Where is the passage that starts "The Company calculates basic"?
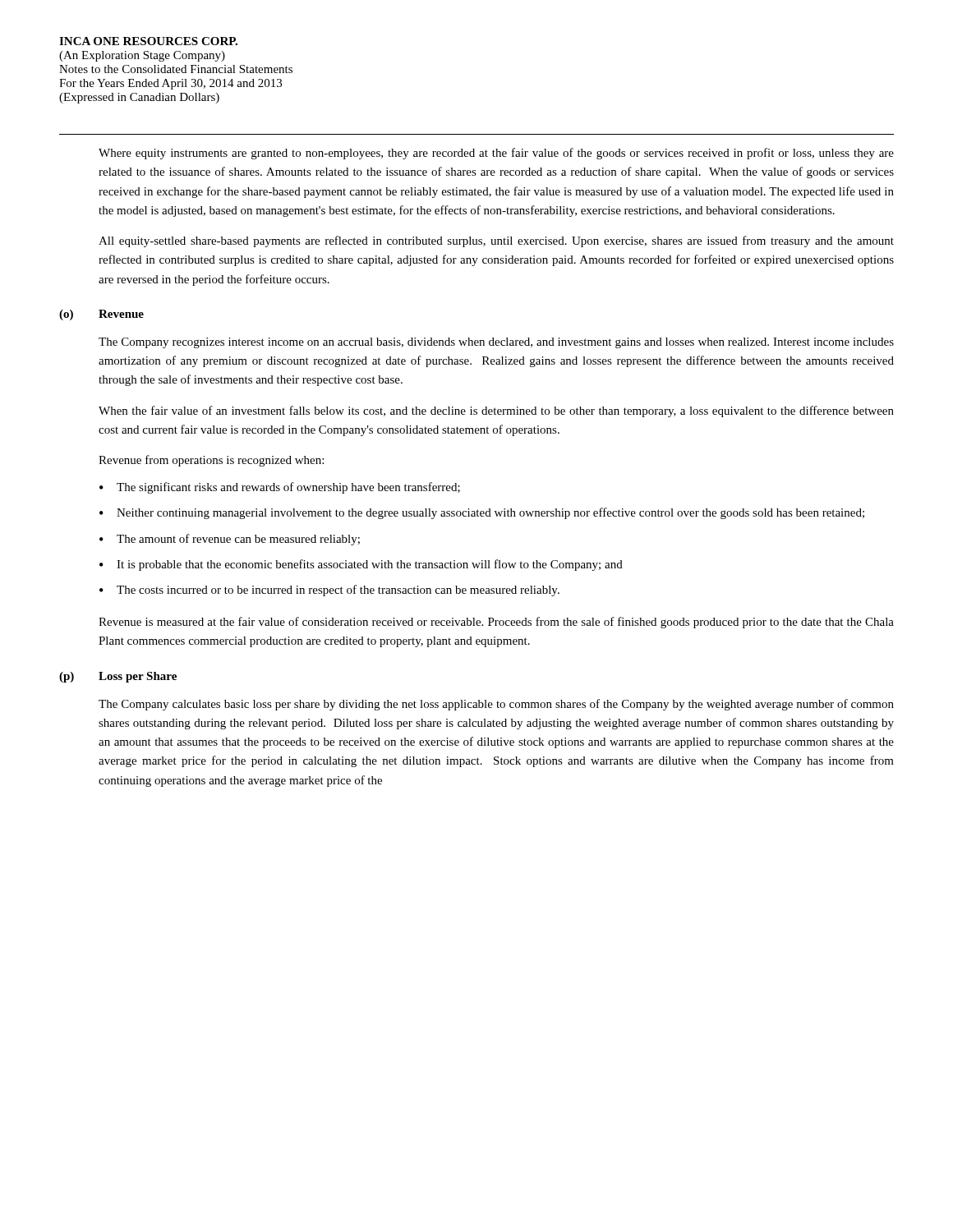This screenshot has height=1232, width=953. point(496,742)
